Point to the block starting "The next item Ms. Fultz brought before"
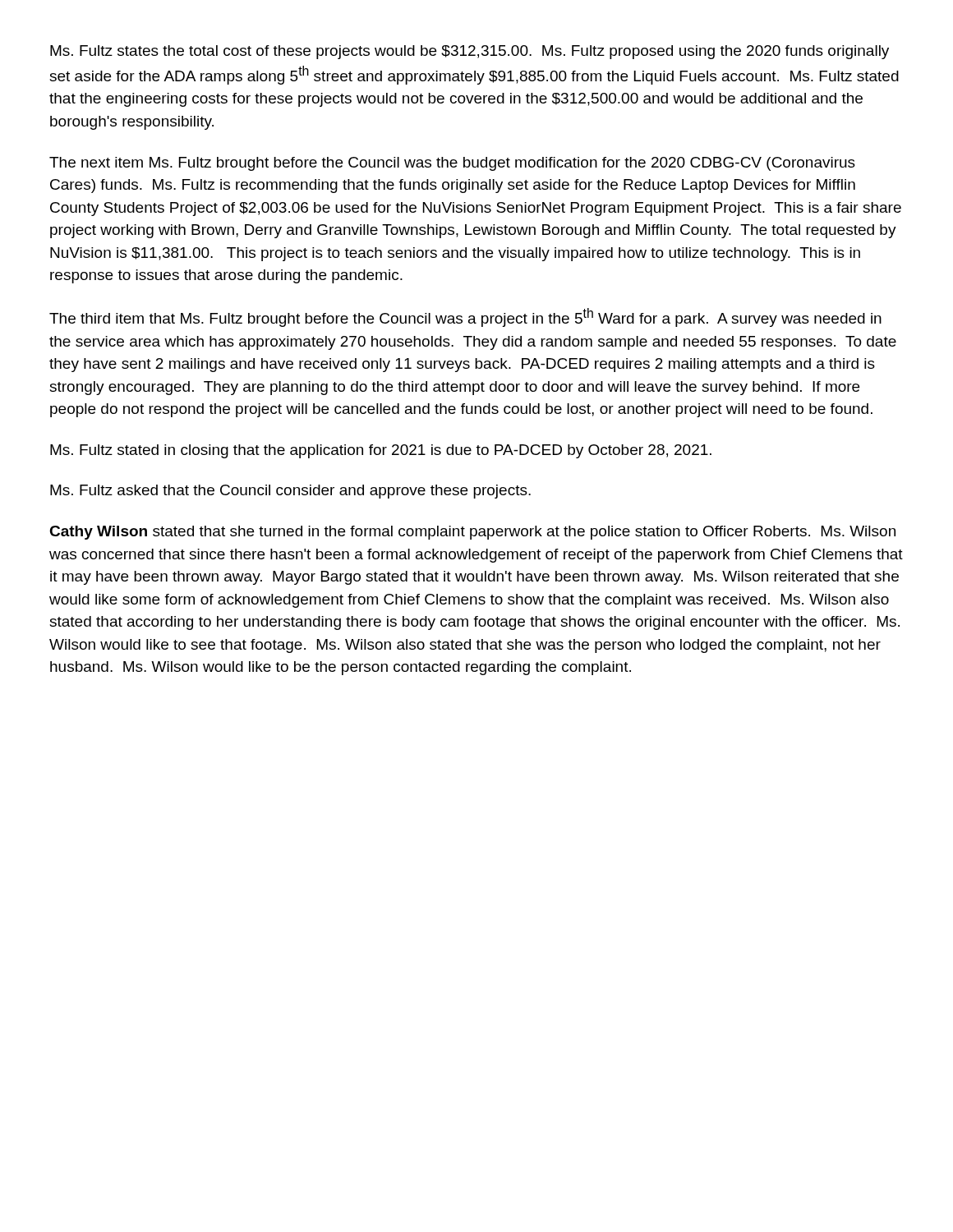Screen dimensions: 1232x953 coord(475,218)
